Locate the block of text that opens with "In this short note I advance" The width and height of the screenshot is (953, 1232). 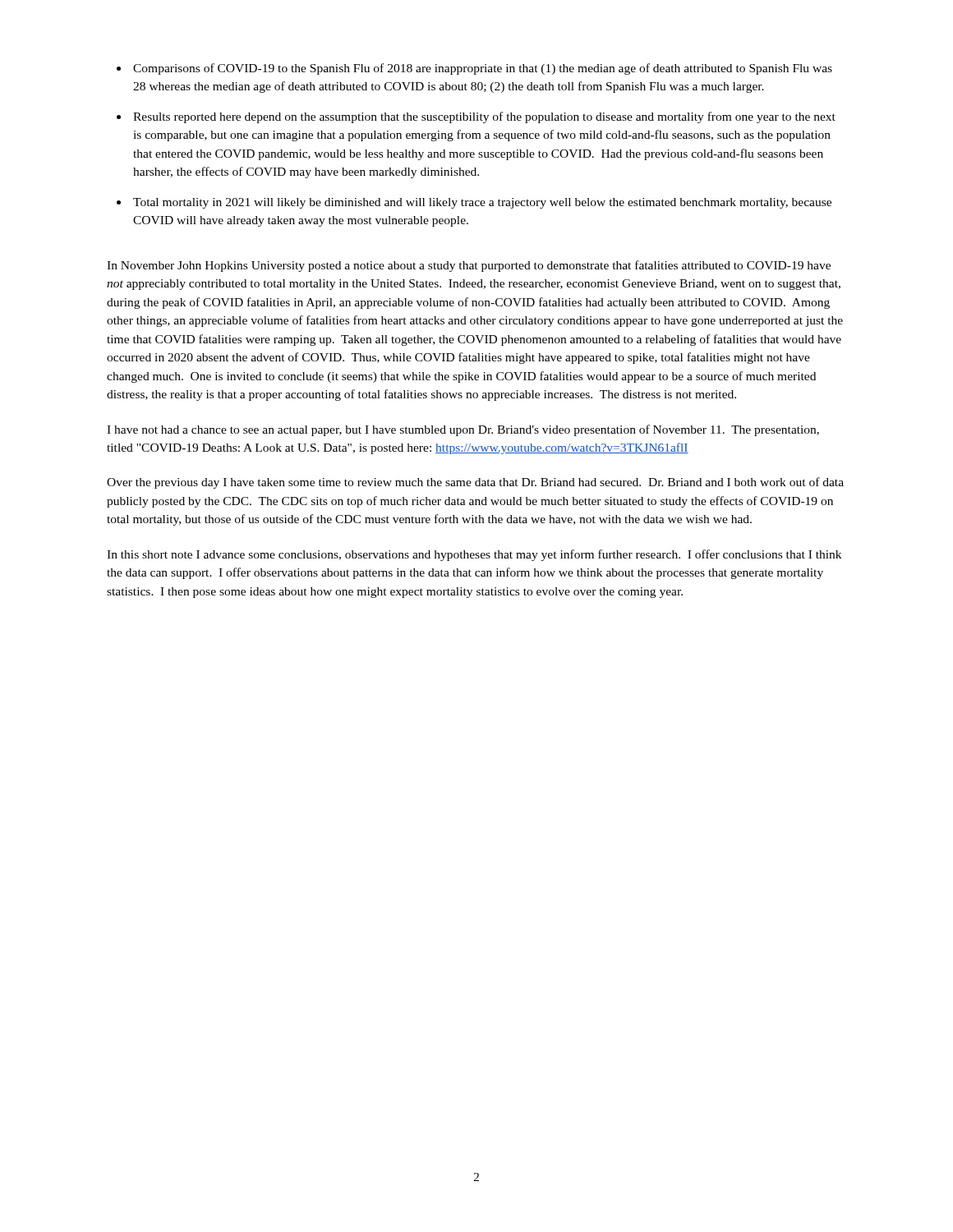[x=474, y=572]
